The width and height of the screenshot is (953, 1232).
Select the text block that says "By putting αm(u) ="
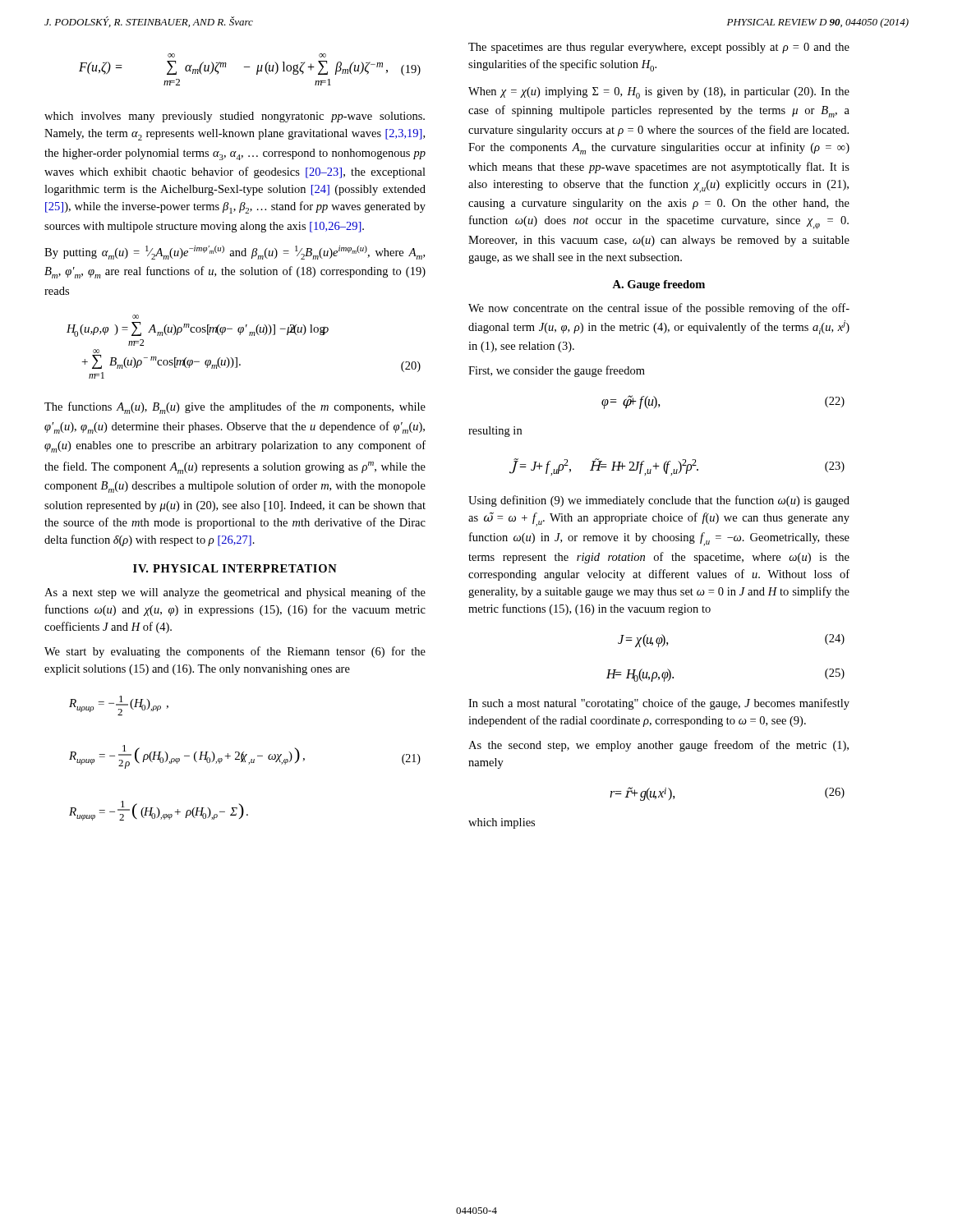point(235,270)
